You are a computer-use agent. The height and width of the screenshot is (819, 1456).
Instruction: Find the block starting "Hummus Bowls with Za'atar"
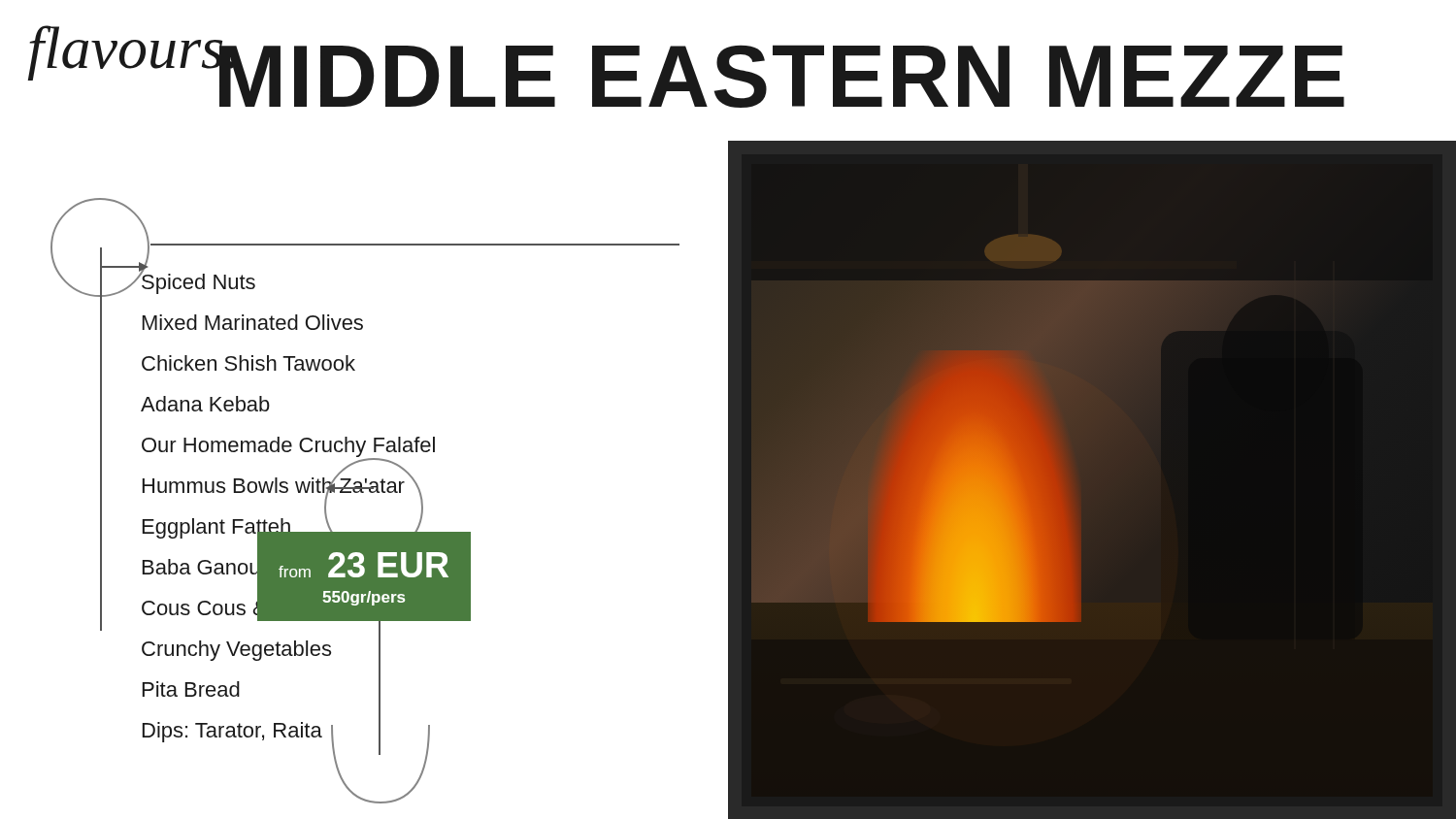[273, 486]
